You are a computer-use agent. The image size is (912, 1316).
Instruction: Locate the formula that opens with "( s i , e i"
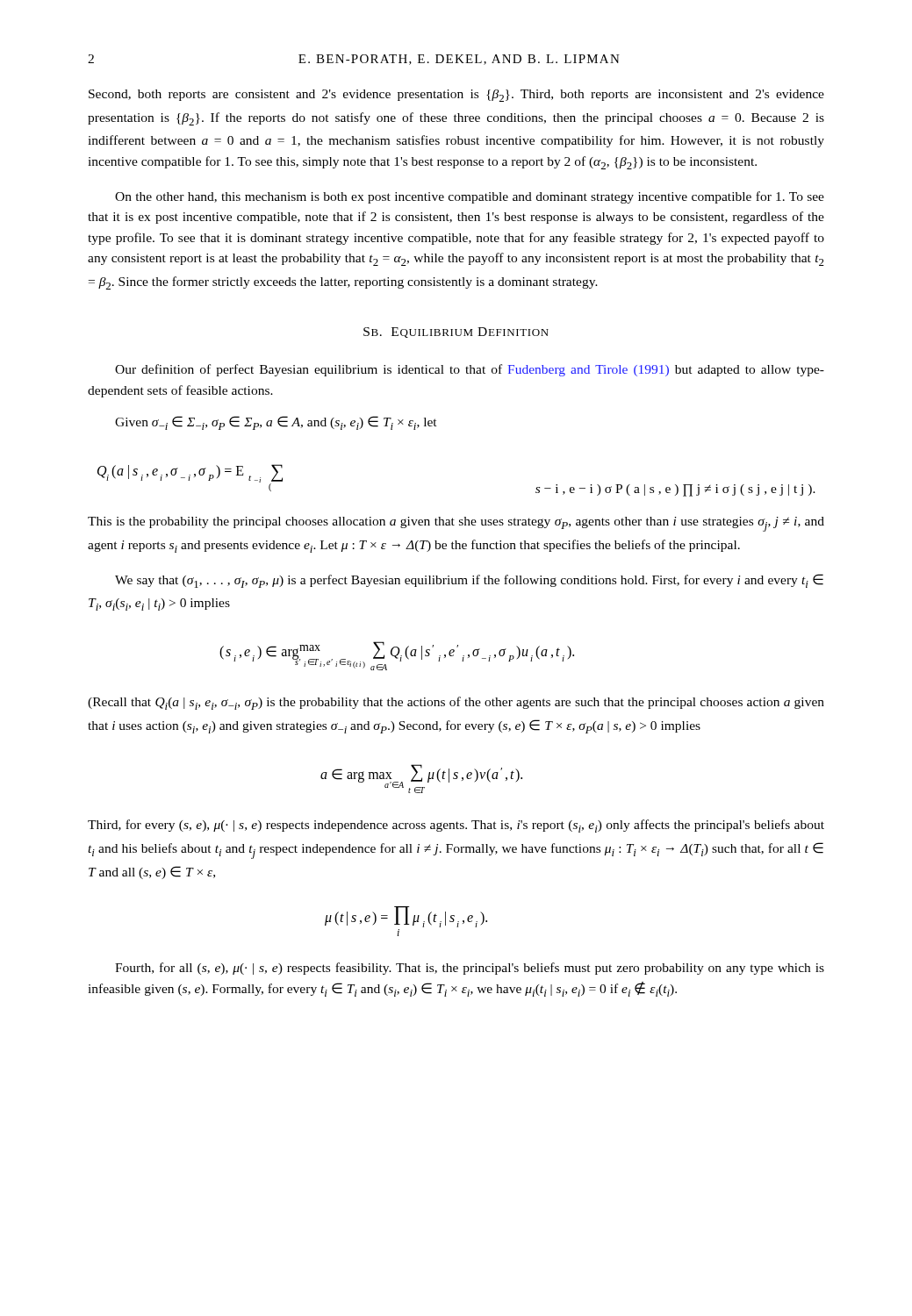click(456, 651)
